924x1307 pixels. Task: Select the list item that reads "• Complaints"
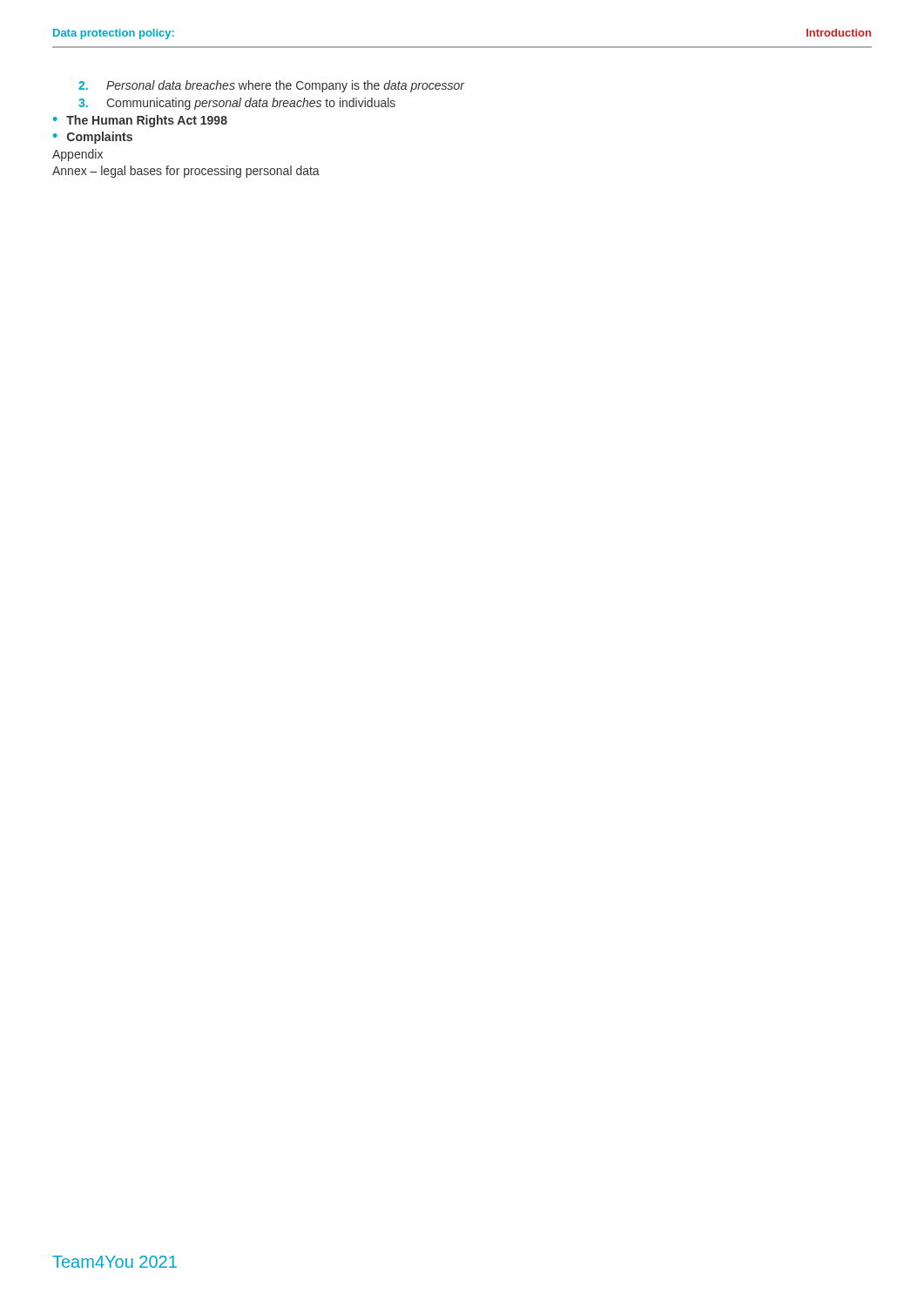point(93,137)
